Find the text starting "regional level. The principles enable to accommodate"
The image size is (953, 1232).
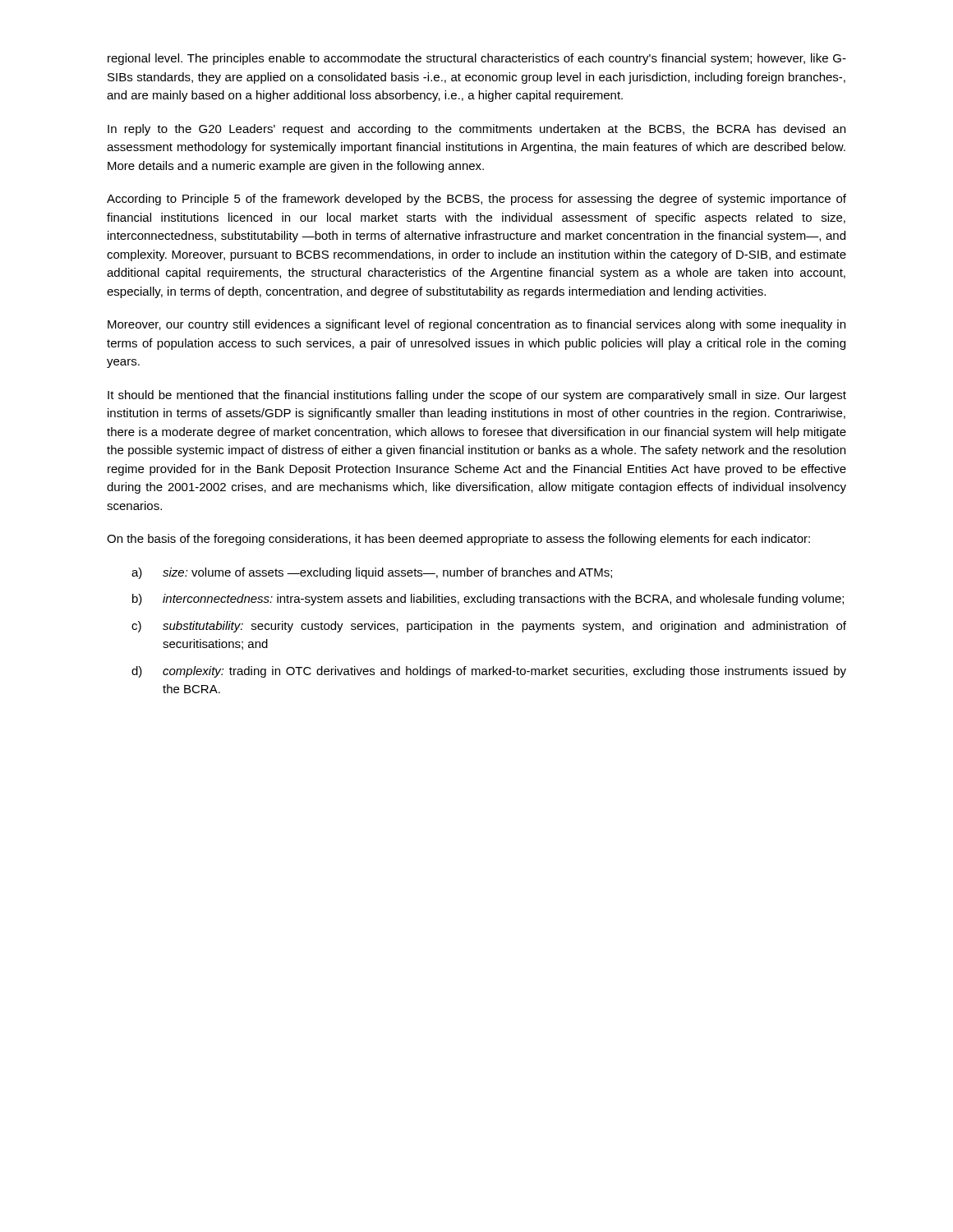pyautogui.click(x=476, y=76)
